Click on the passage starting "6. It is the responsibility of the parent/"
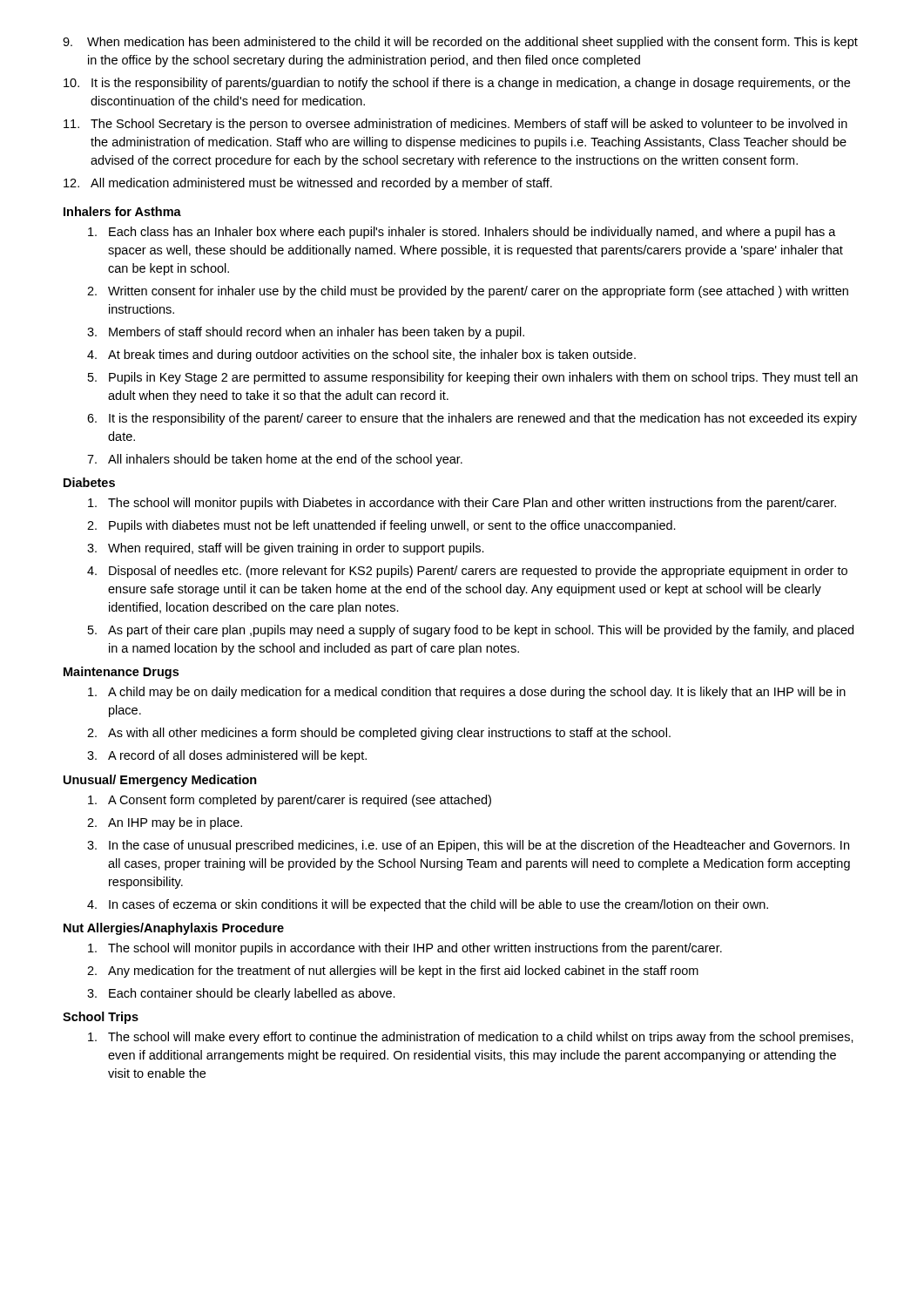 tap(474, 428)
